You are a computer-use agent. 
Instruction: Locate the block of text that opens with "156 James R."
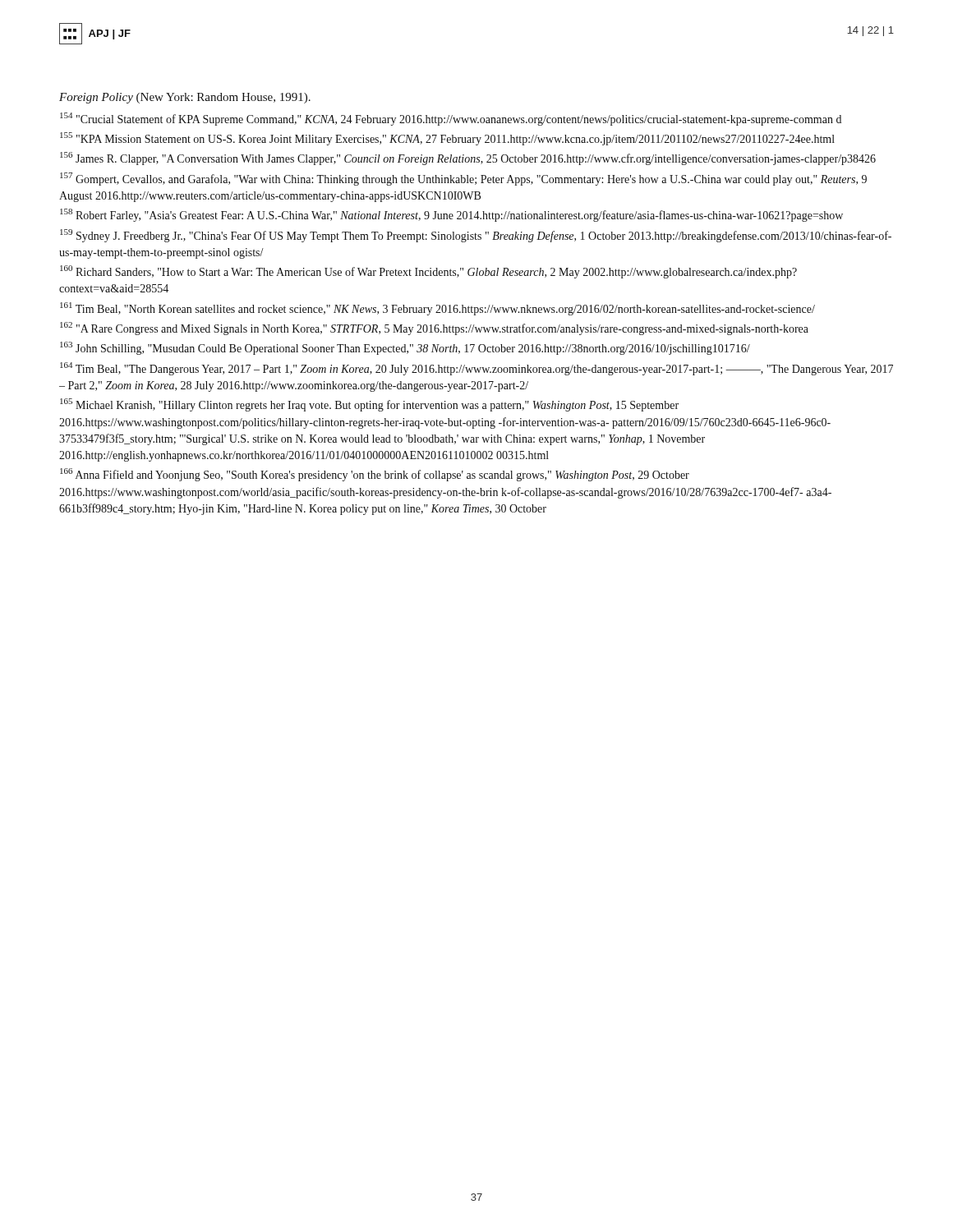point(467,158)
